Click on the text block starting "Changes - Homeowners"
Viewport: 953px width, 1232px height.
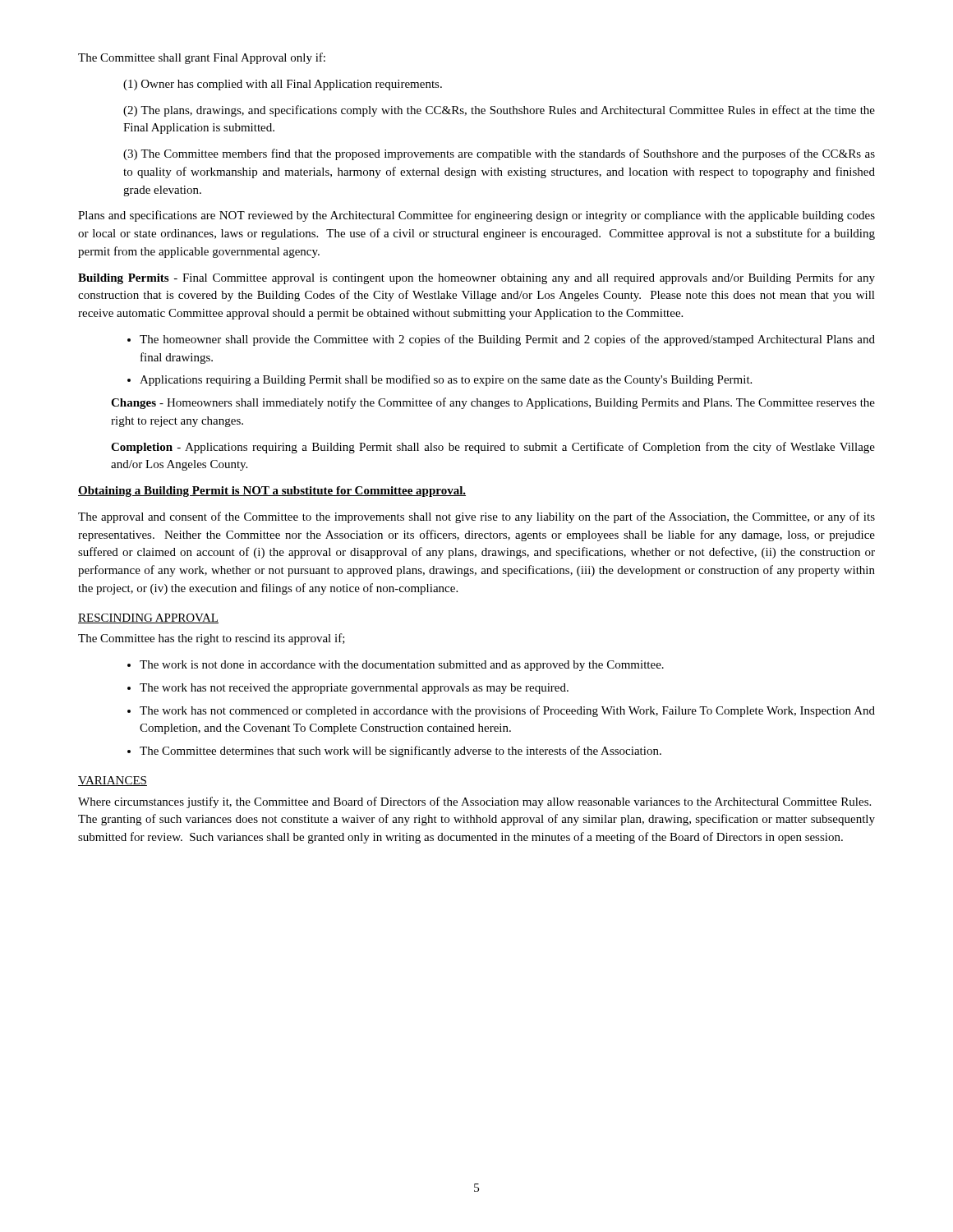click(493, 434)
